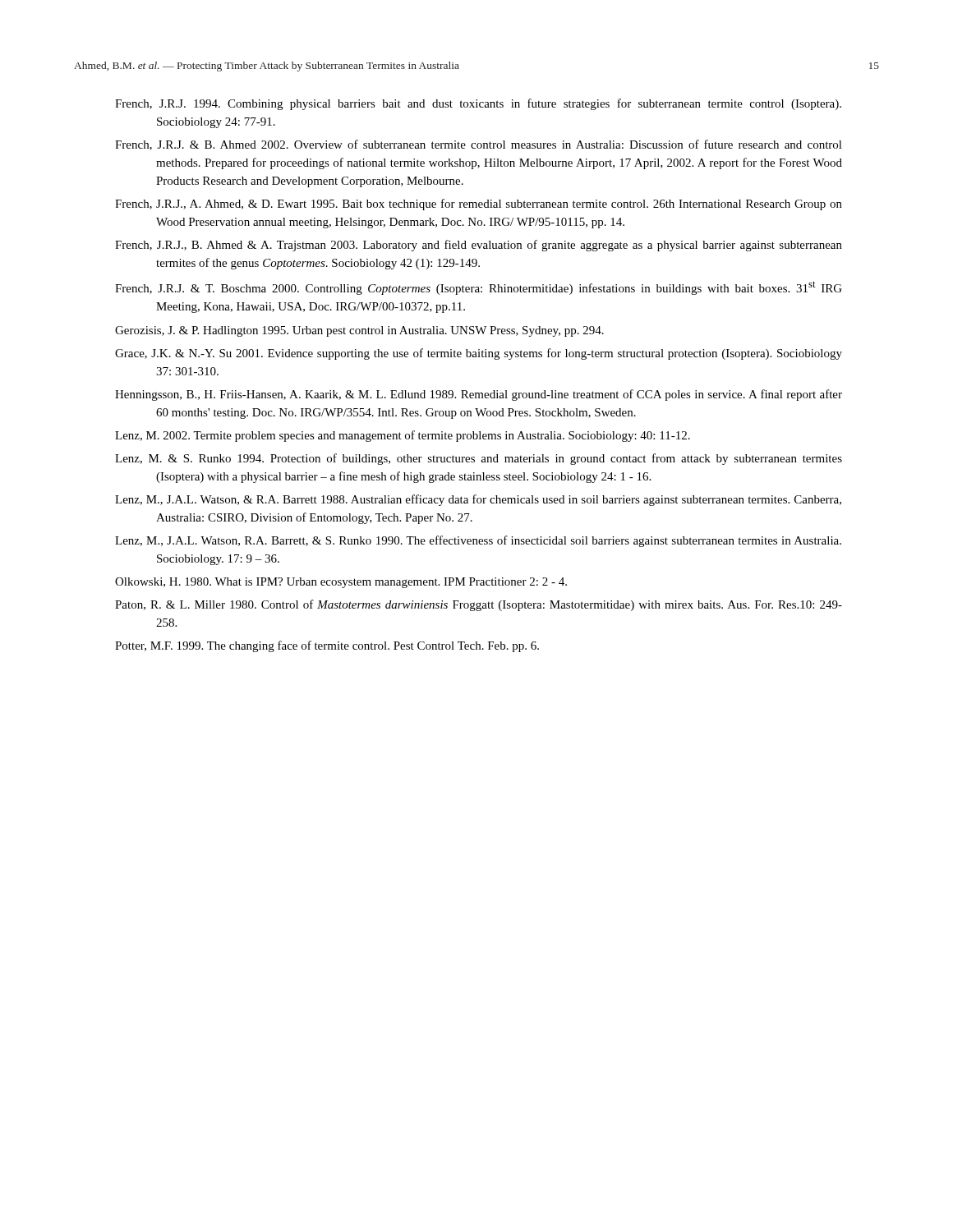Click on the region starting "Gerozisis, J. & P. Hadlington 1995. Urban"

[360, 330]
